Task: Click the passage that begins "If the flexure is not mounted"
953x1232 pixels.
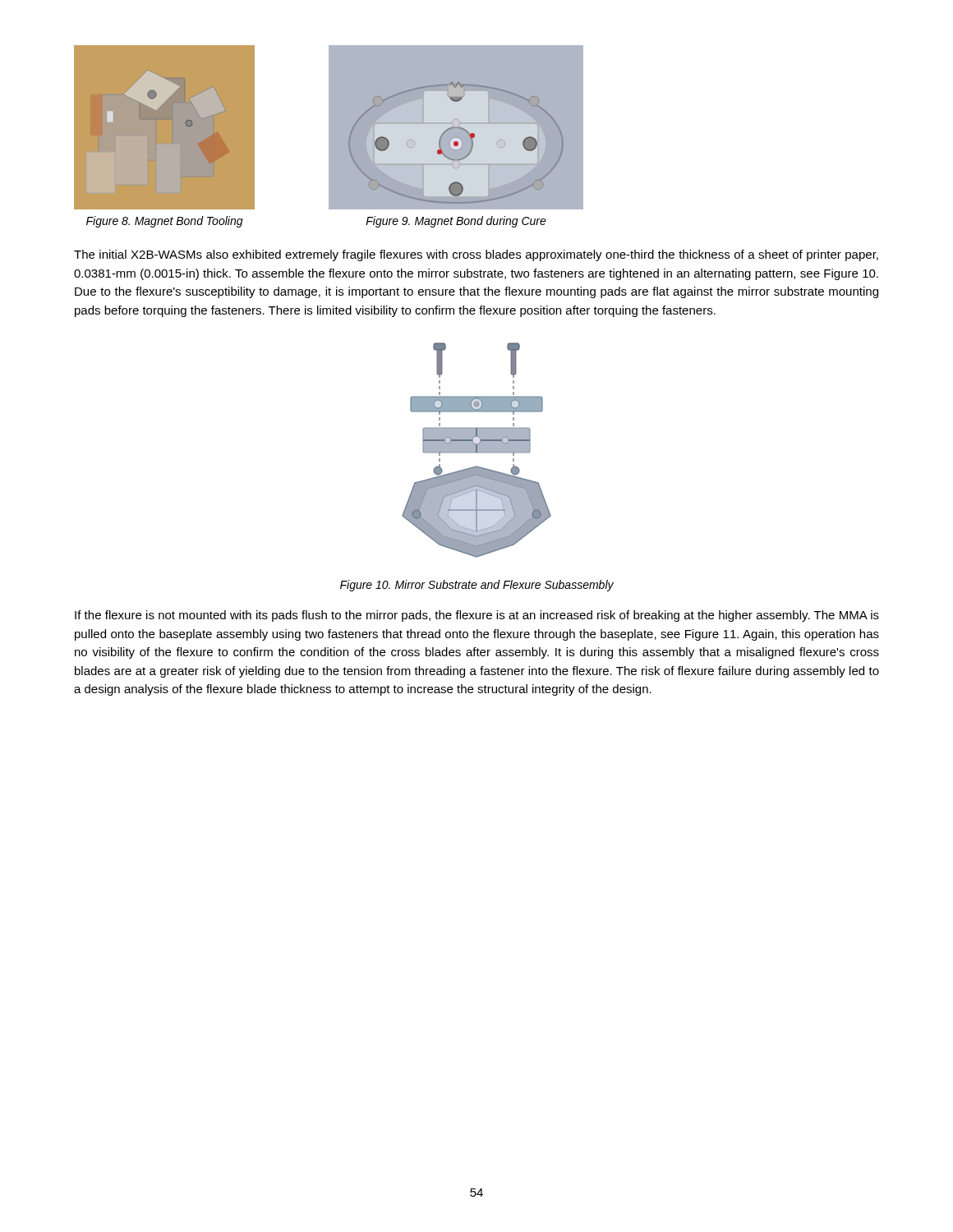Action: (x=476, y=652)
